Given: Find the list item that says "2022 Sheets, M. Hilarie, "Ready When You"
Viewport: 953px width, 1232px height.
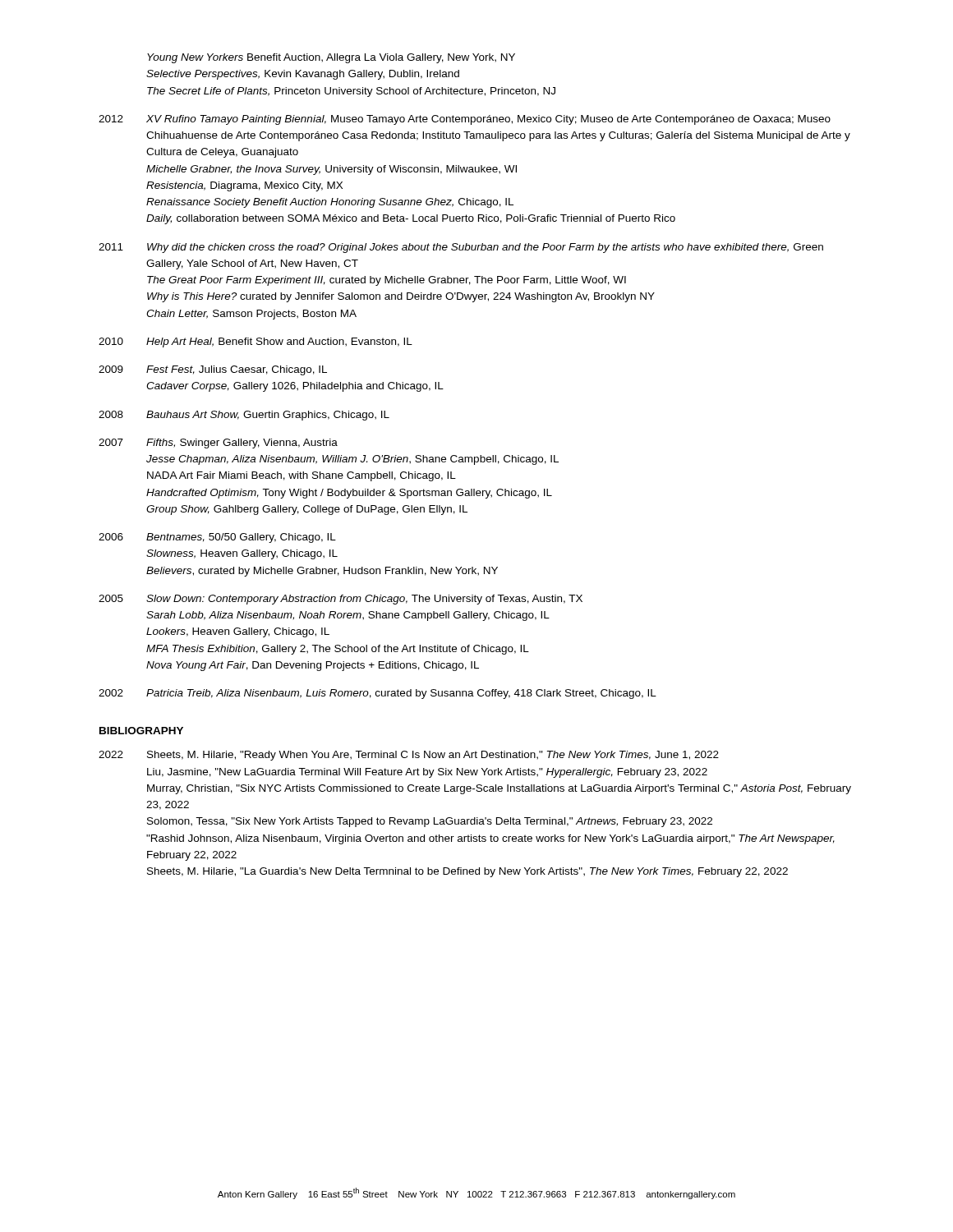Looking at the screenshot, I should (x=476, y=813).
